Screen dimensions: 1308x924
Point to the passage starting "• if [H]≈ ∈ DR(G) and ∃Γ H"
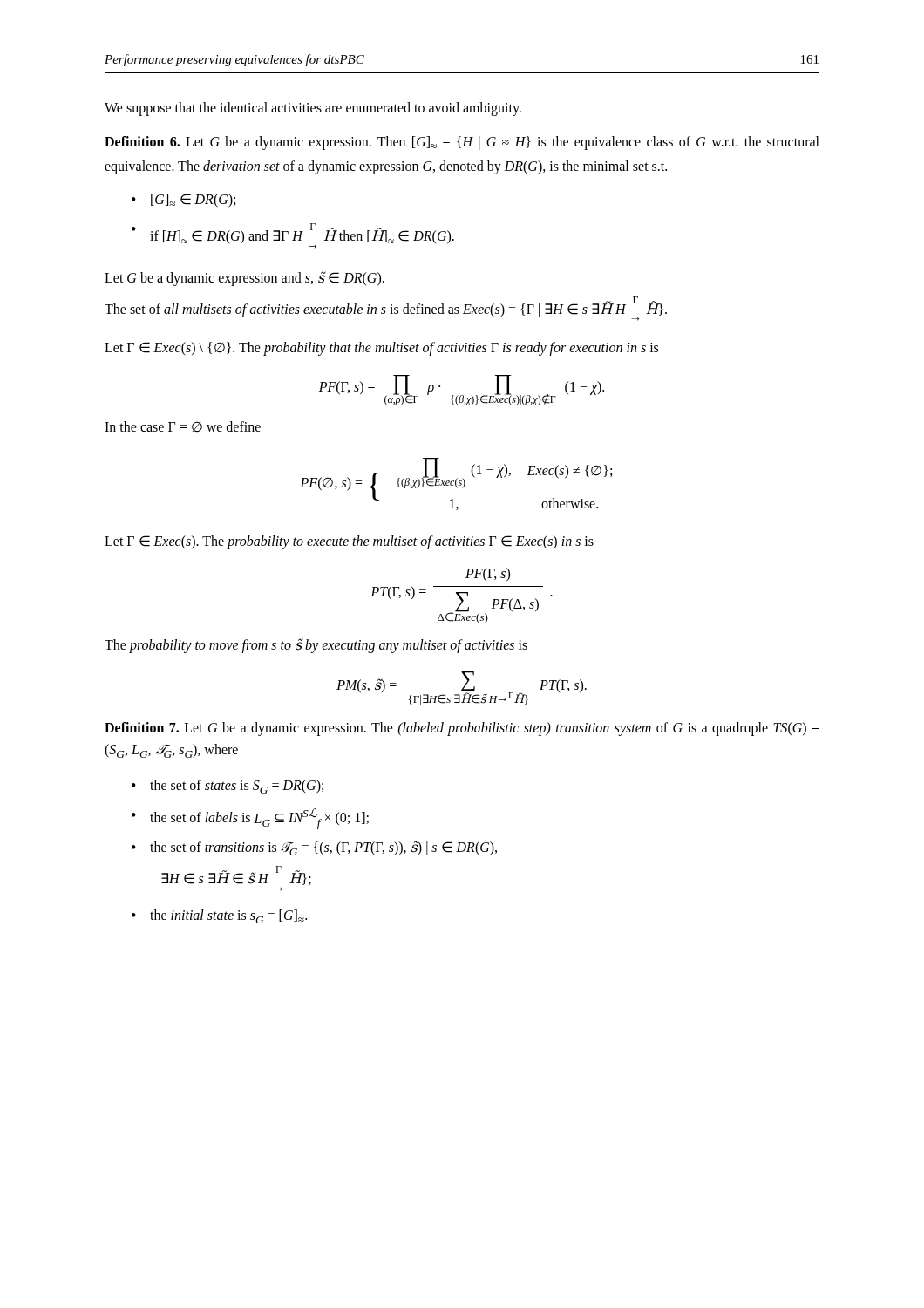tap(293, 238)
